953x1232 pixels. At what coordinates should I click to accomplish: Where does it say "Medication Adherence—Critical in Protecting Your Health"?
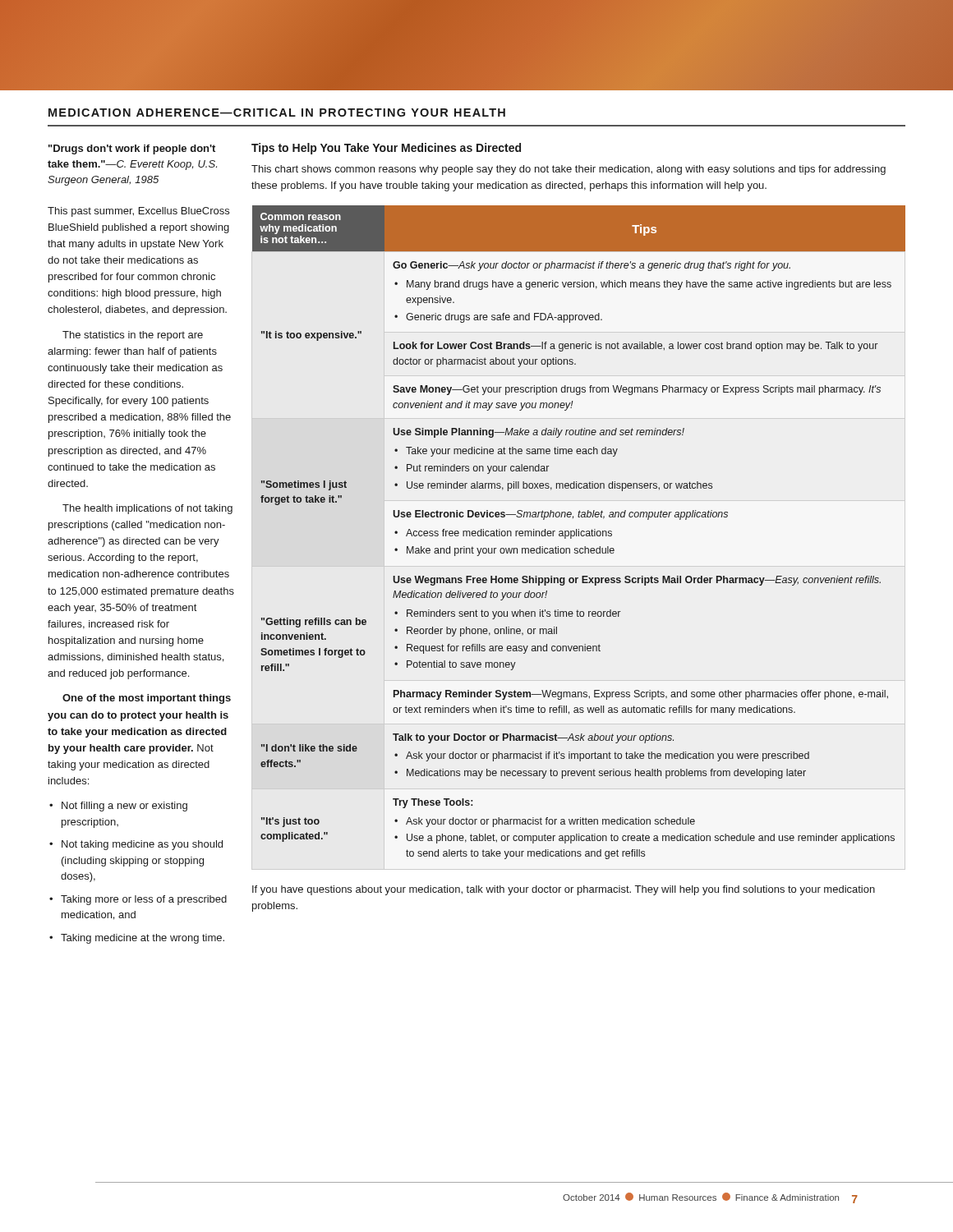click(x=277, y=113)
